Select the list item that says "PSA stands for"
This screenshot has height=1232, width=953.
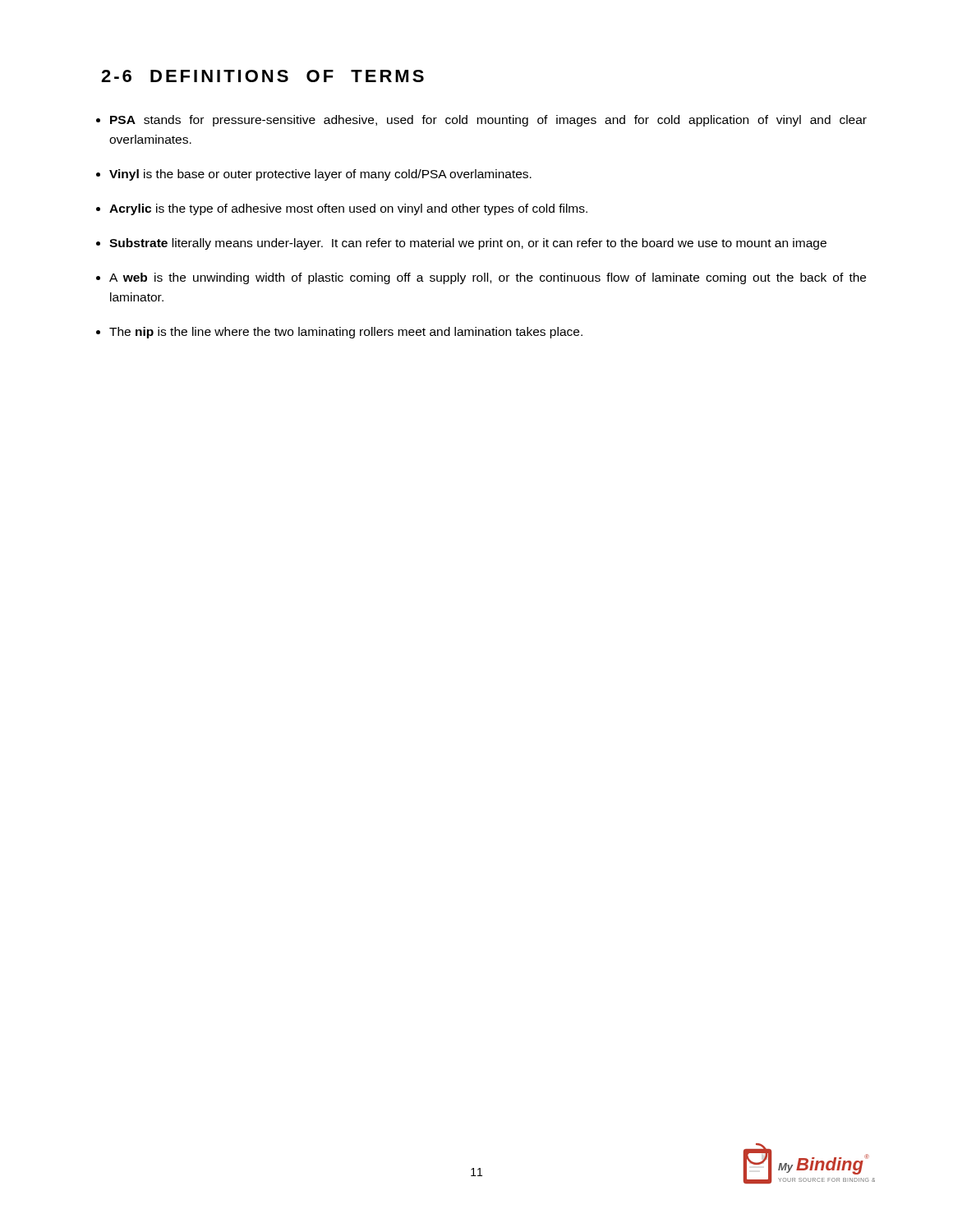(488, 130)
